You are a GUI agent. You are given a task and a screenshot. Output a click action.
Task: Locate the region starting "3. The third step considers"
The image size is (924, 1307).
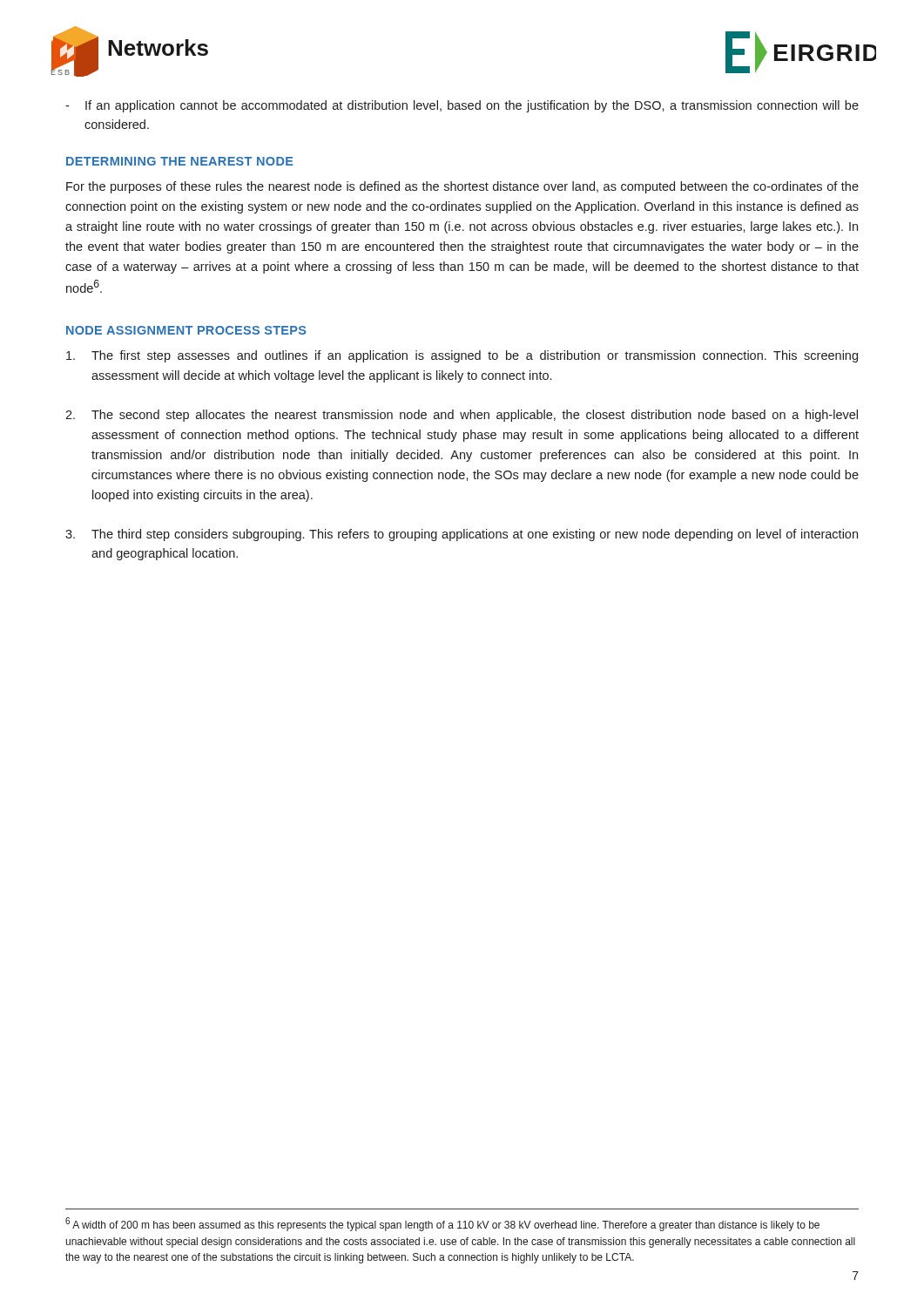click(x=462, y=544)
